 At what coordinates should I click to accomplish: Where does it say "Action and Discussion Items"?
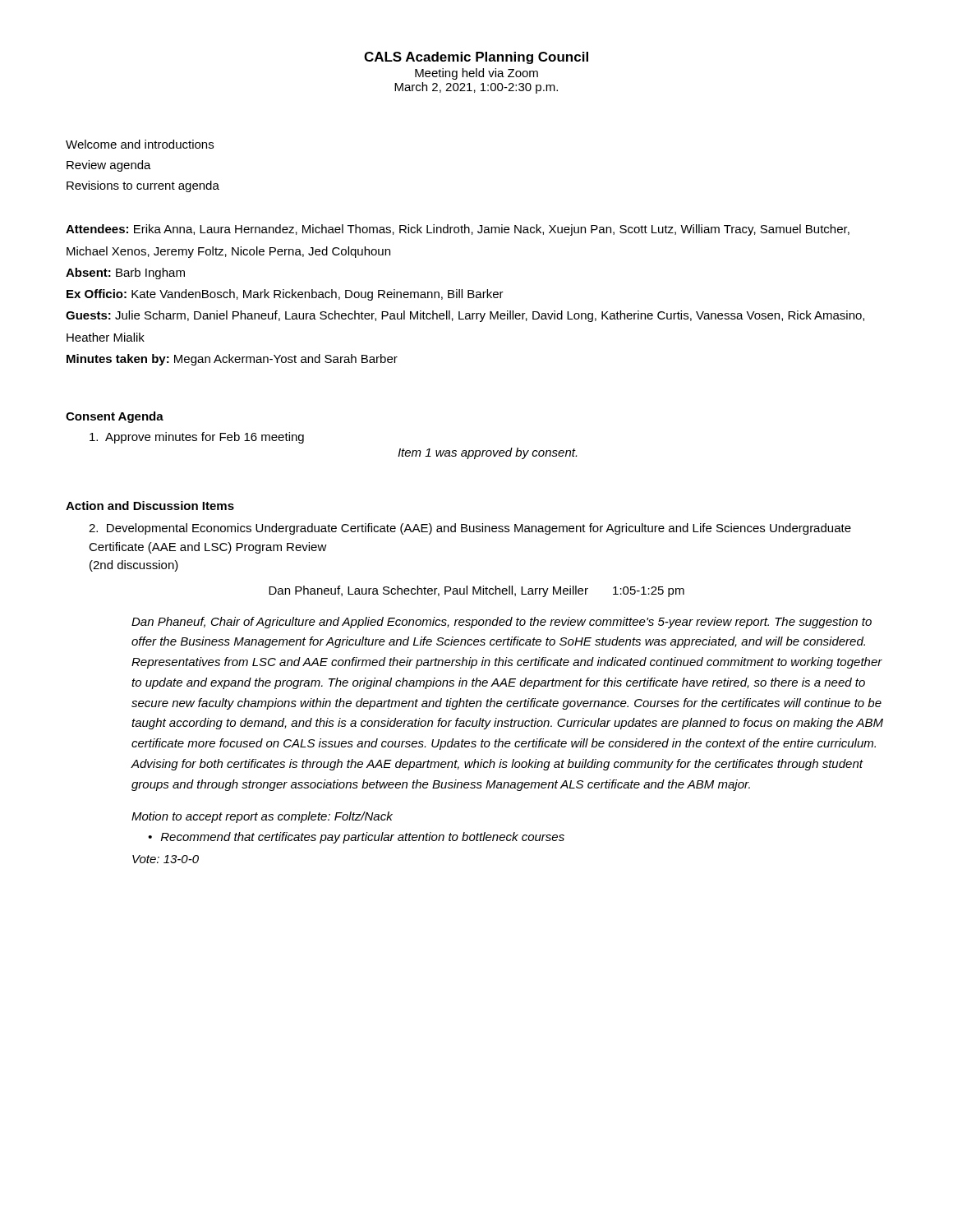(x=150, y=506)
